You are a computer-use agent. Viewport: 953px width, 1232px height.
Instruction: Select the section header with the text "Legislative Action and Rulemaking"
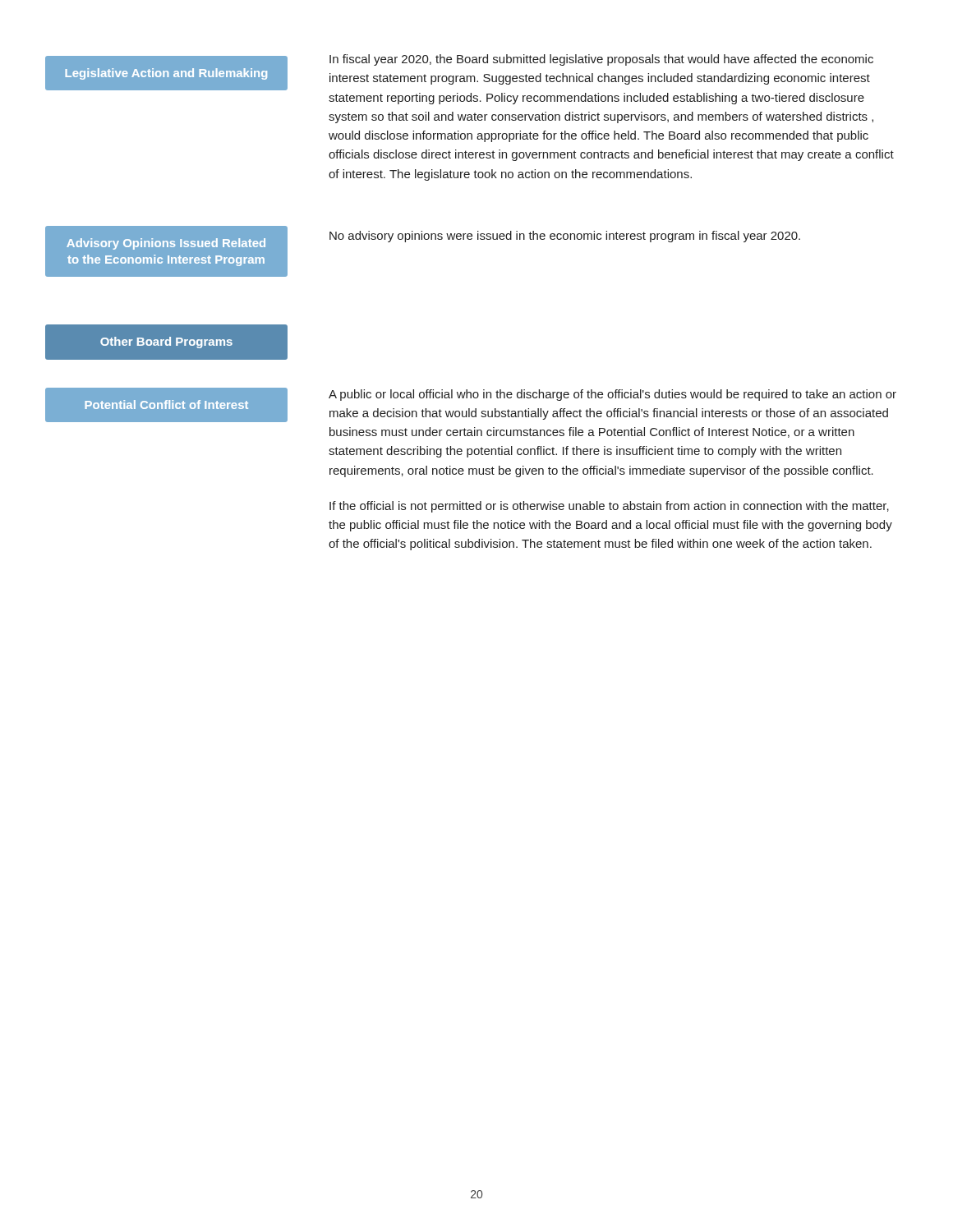pos(166,73)
